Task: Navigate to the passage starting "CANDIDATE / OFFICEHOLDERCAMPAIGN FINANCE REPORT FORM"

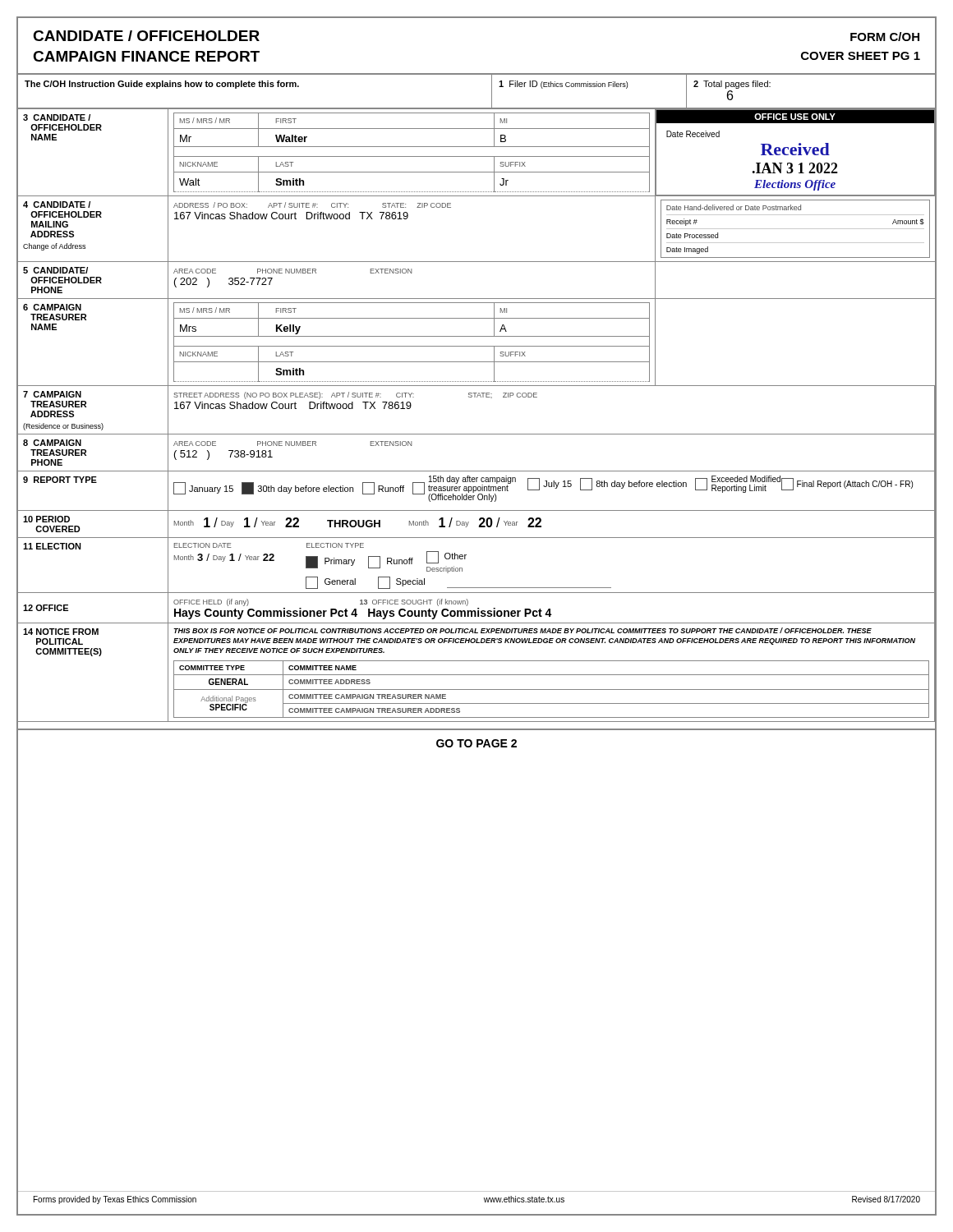Action: (146, 36)
